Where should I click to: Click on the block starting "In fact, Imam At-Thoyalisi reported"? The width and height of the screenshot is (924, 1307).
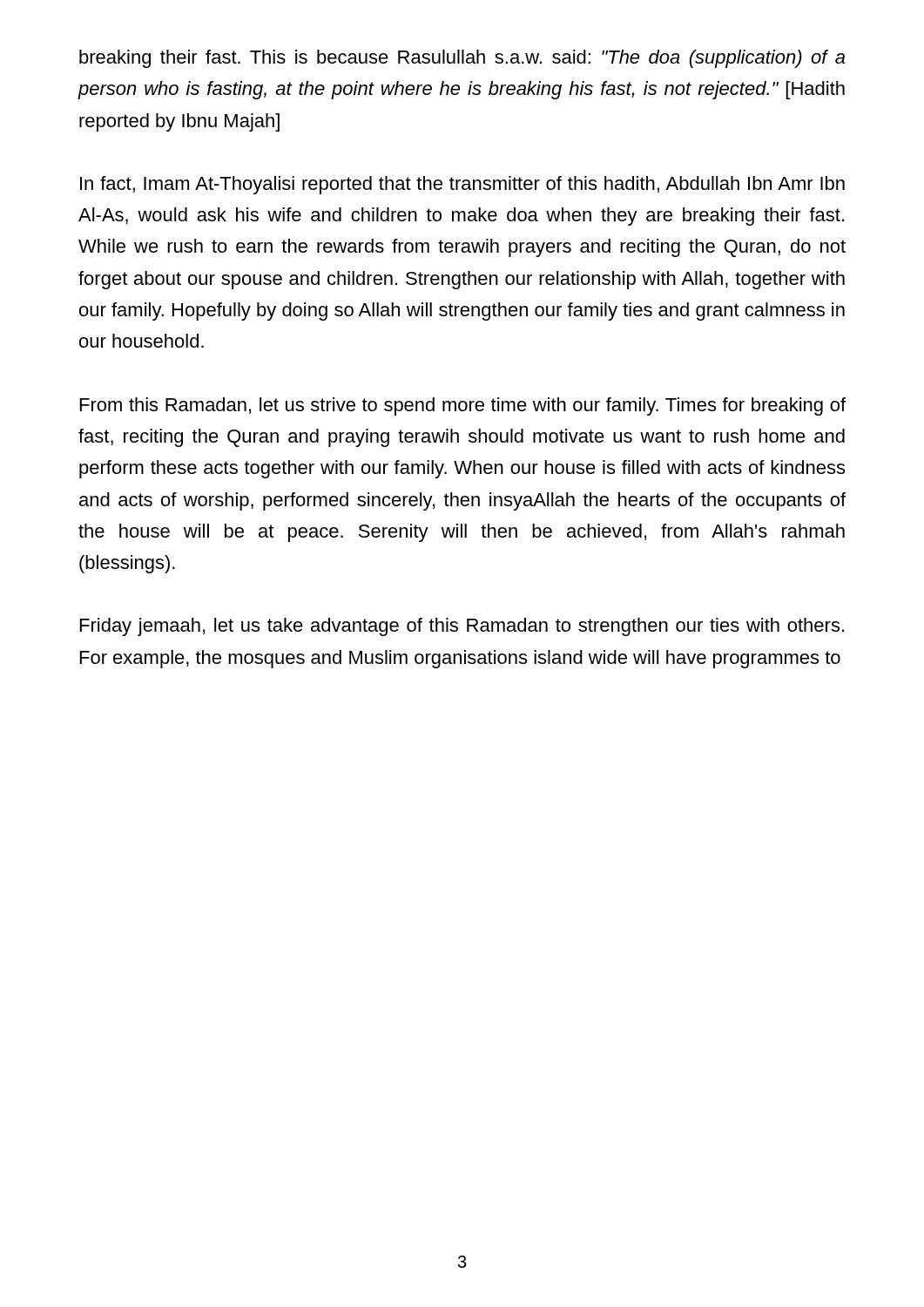(462, 262)
